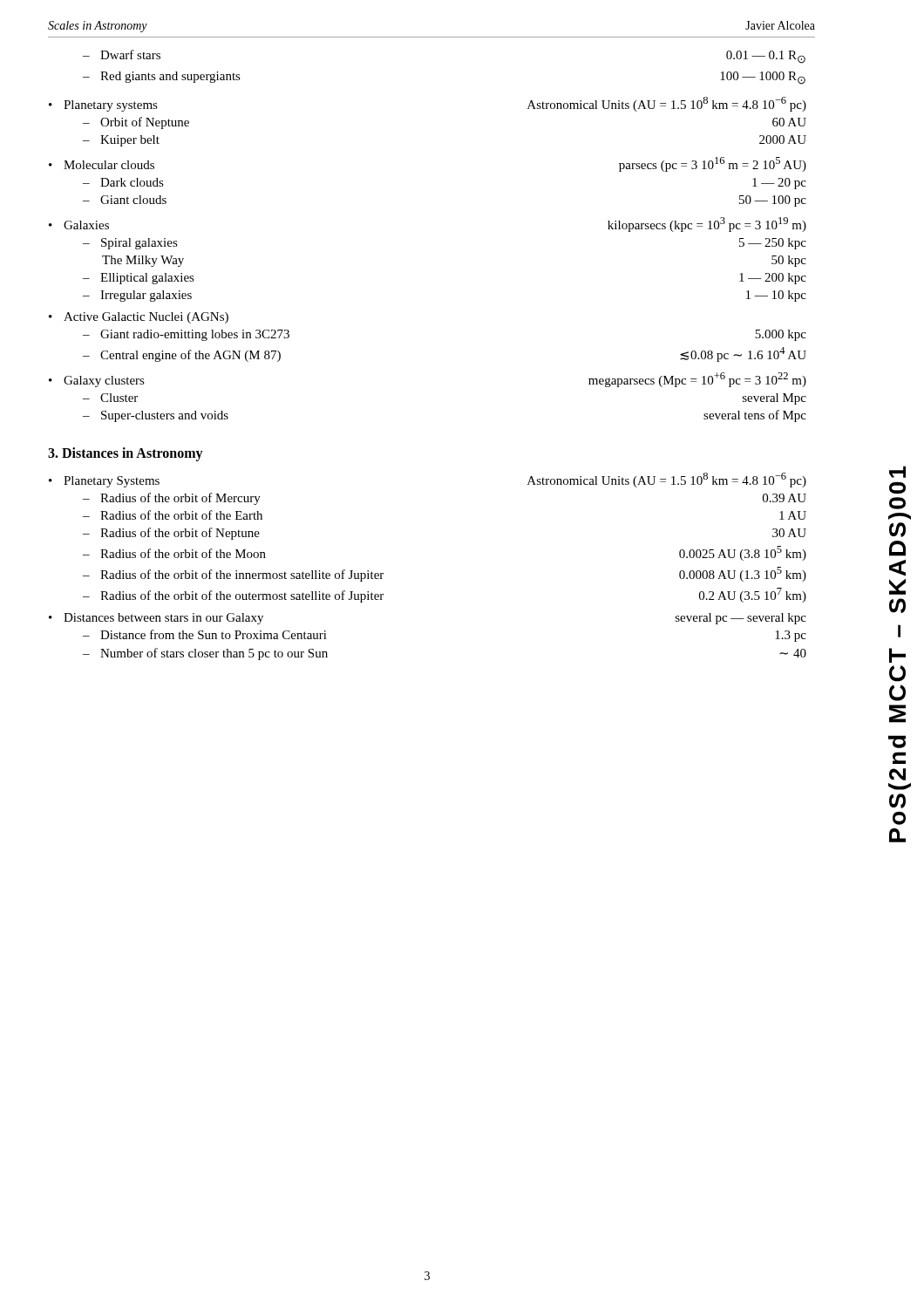Click the passage that begins "– Giant radio-emitting lobes in 3C273"
The width and height of the screenshot is (924, 1308).
click(182, 335)
